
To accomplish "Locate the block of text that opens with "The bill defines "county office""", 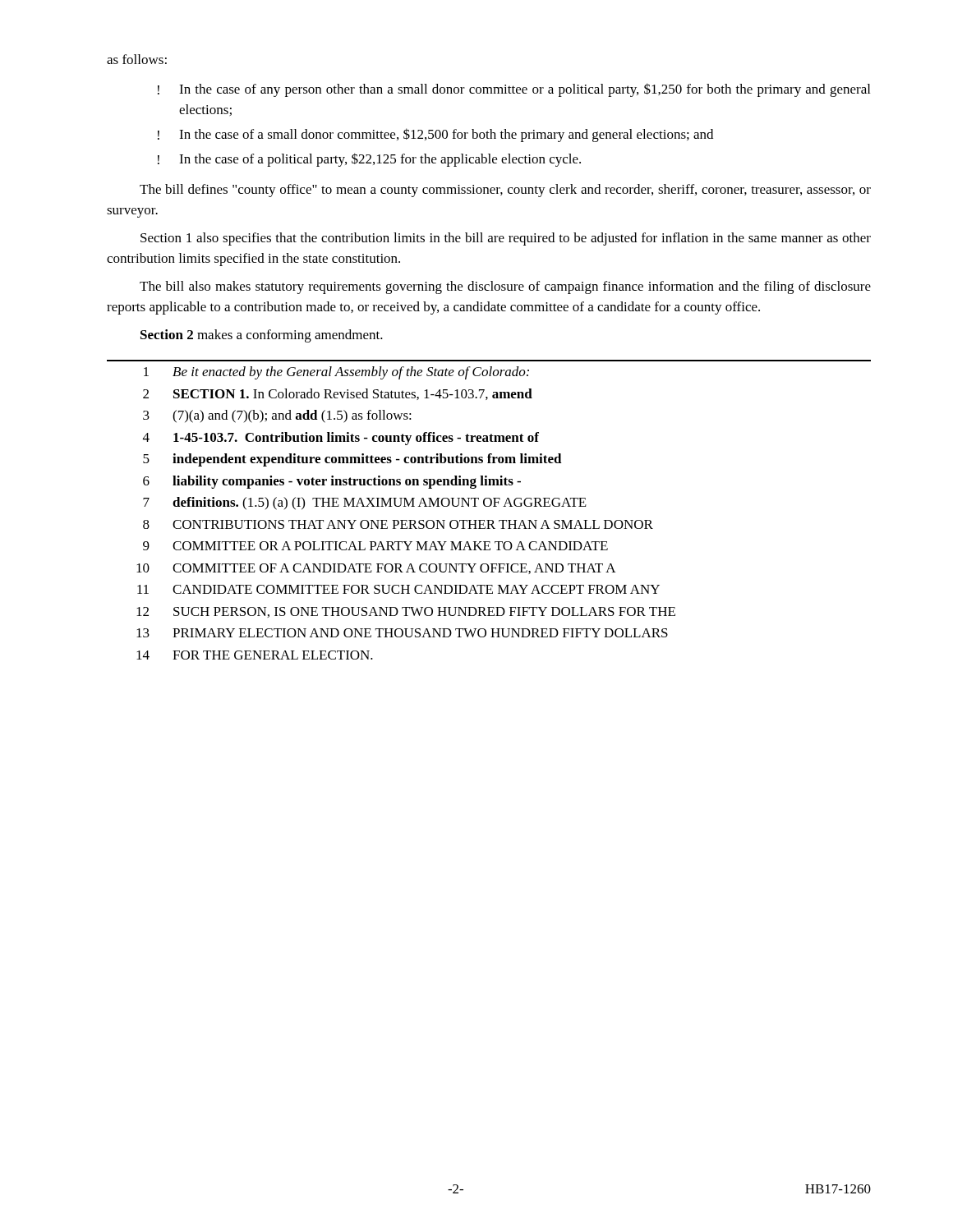I will coord(489,199).
